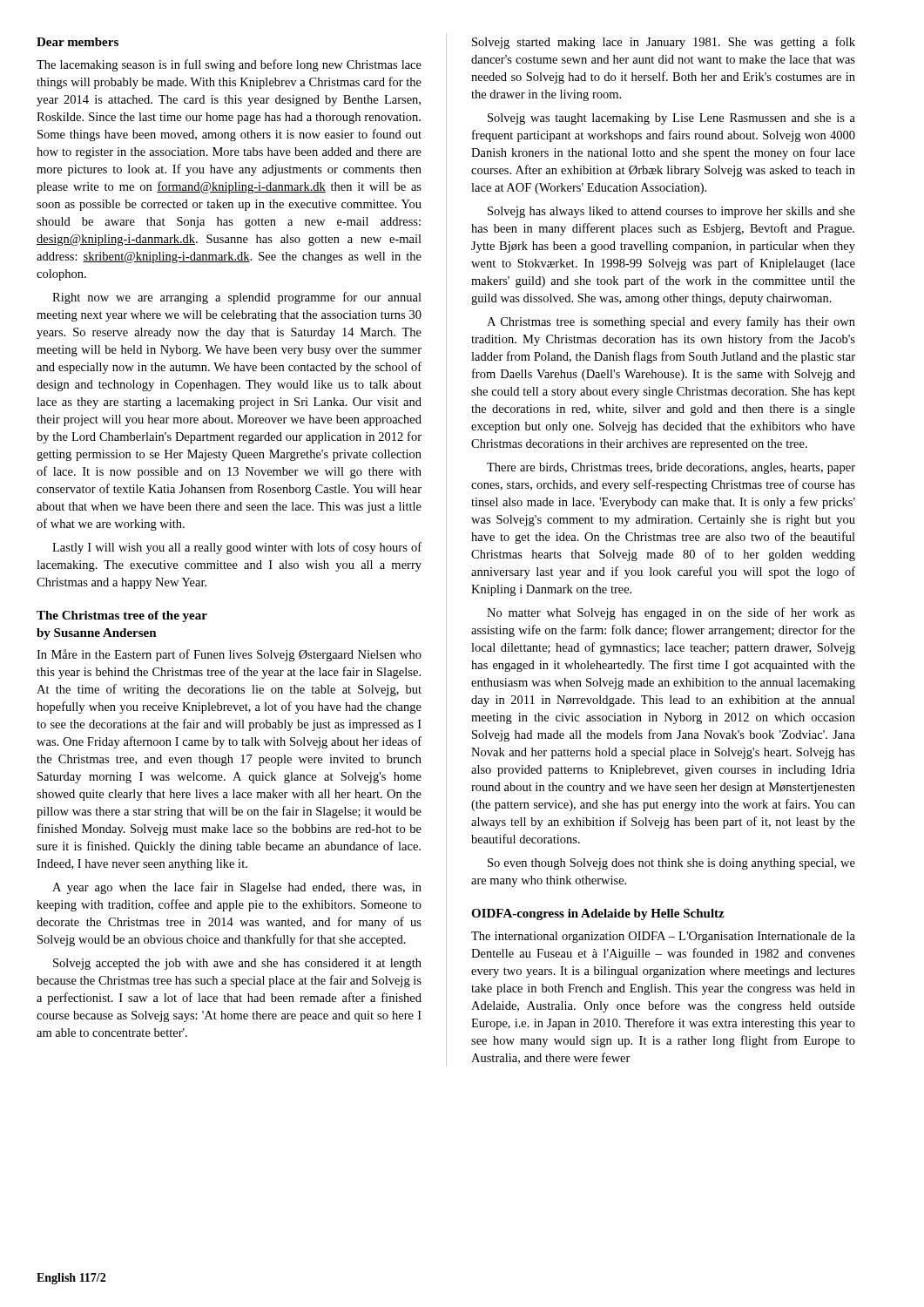This screenshot has width=924, height=1307.
Task: Where is the passage that starts "A year ago when the lace fair in"?
Action: pyautogui.click(x=229, y=913)
